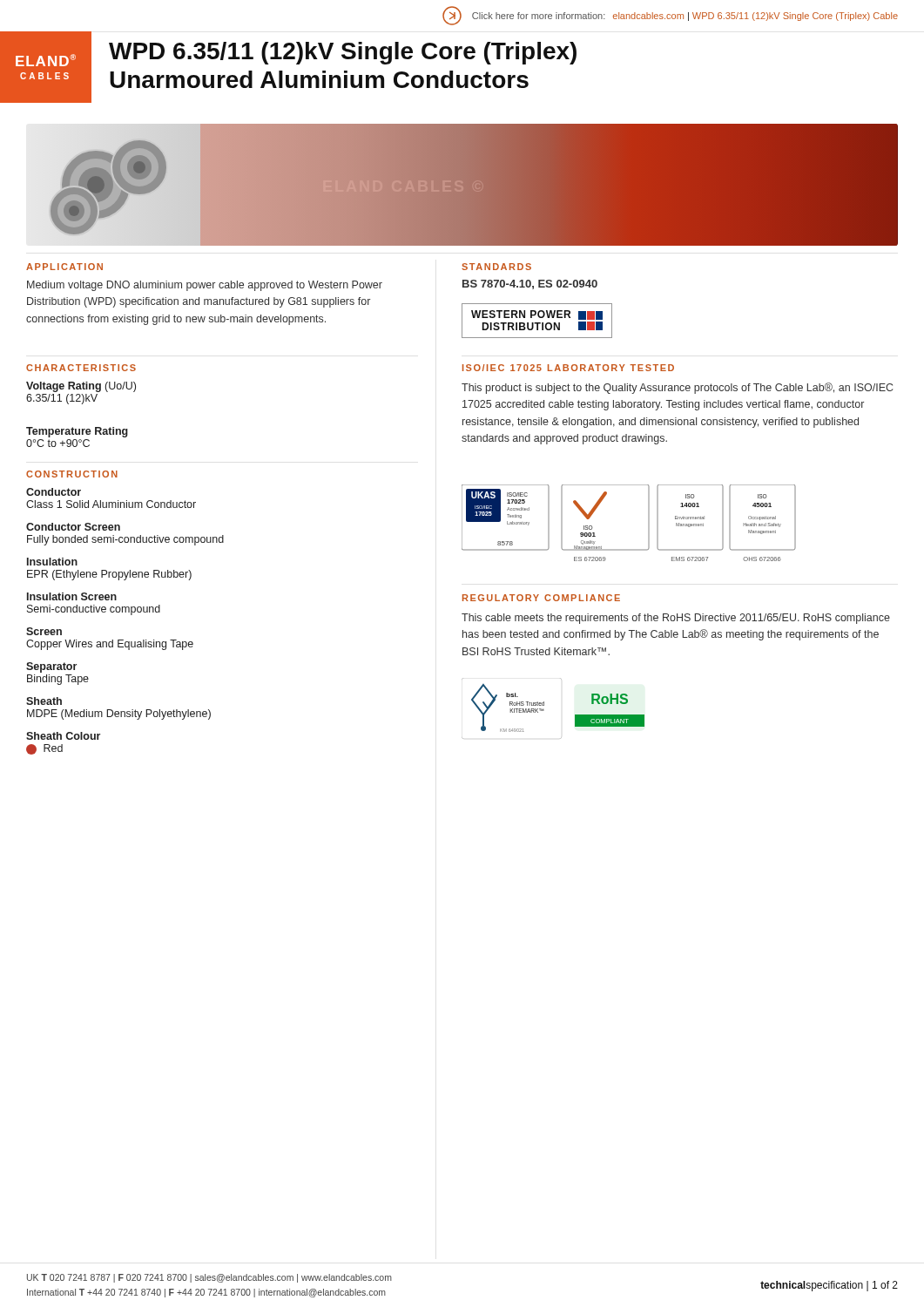Find "SeparatorBinding Tape" on this page
Image resolution: width=924 pixels, height=1307 pixels.
pos(51,667)
